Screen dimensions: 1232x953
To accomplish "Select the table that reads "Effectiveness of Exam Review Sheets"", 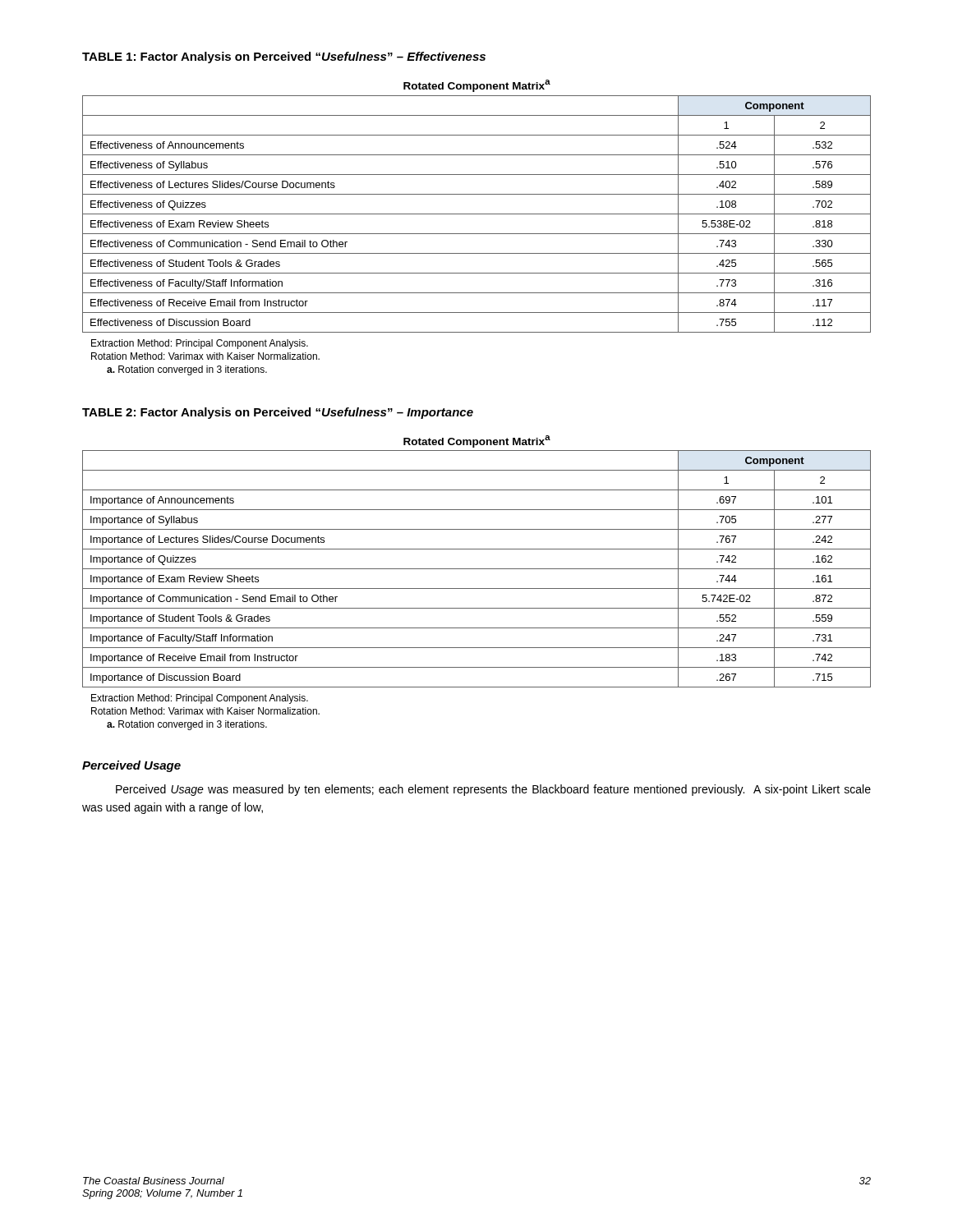I will coord(476,214).
